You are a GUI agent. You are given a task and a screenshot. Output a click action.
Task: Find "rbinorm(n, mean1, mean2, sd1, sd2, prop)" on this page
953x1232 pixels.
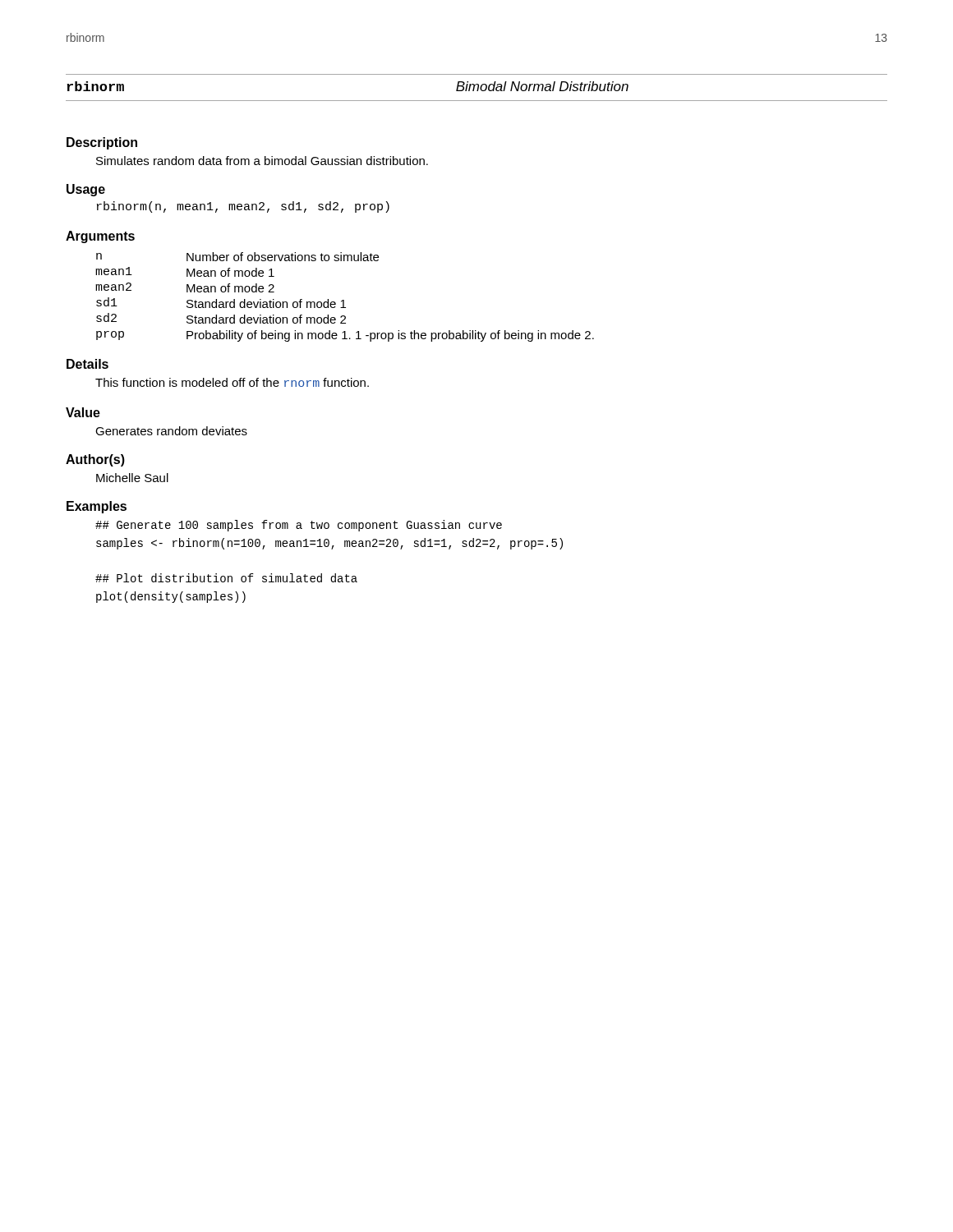243,207
